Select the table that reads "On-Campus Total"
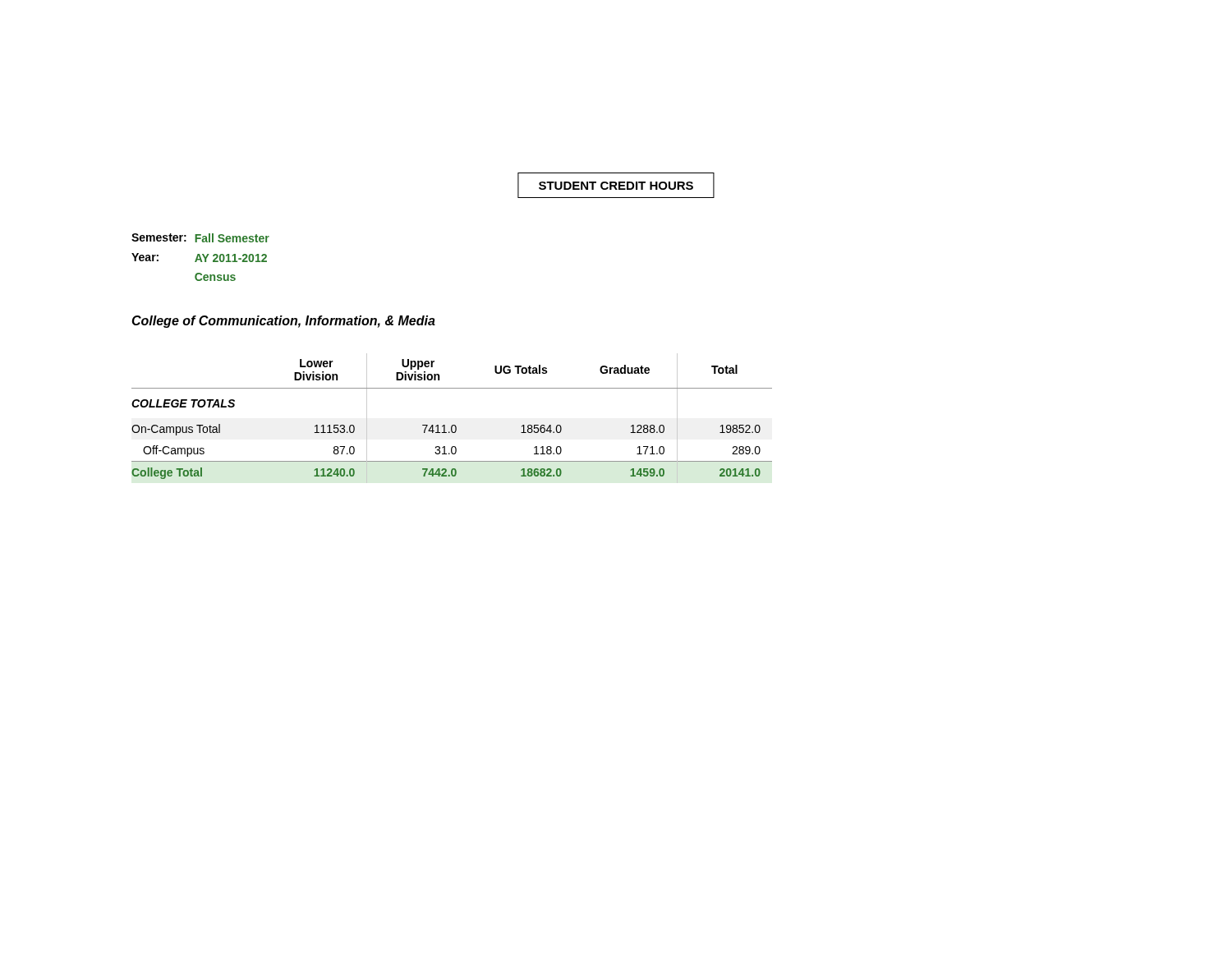The width and height of the screenshot is (1232, 953). [x=452, y=418]
